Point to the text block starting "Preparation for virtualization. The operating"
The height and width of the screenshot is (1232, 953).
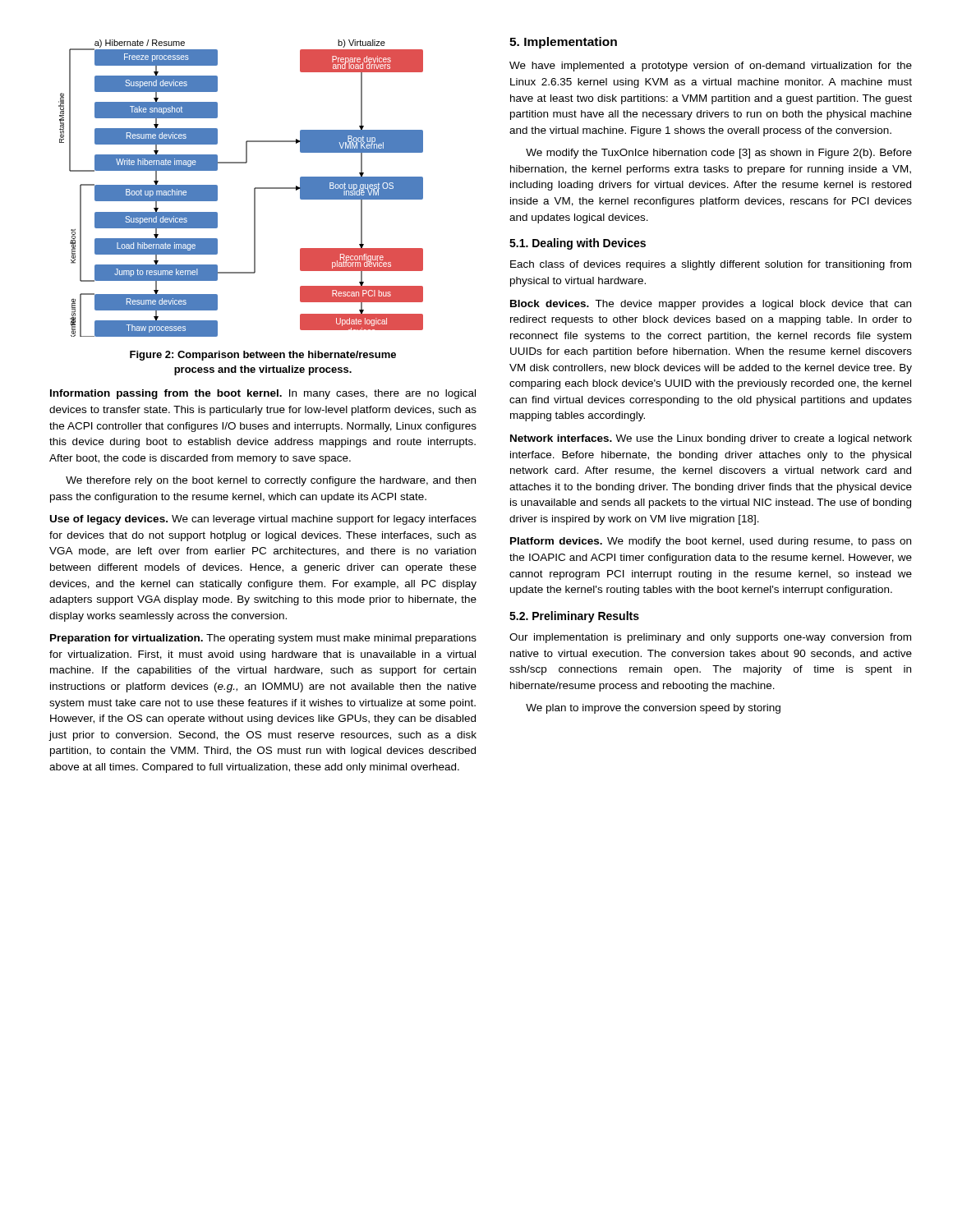(x=263, y=702)
